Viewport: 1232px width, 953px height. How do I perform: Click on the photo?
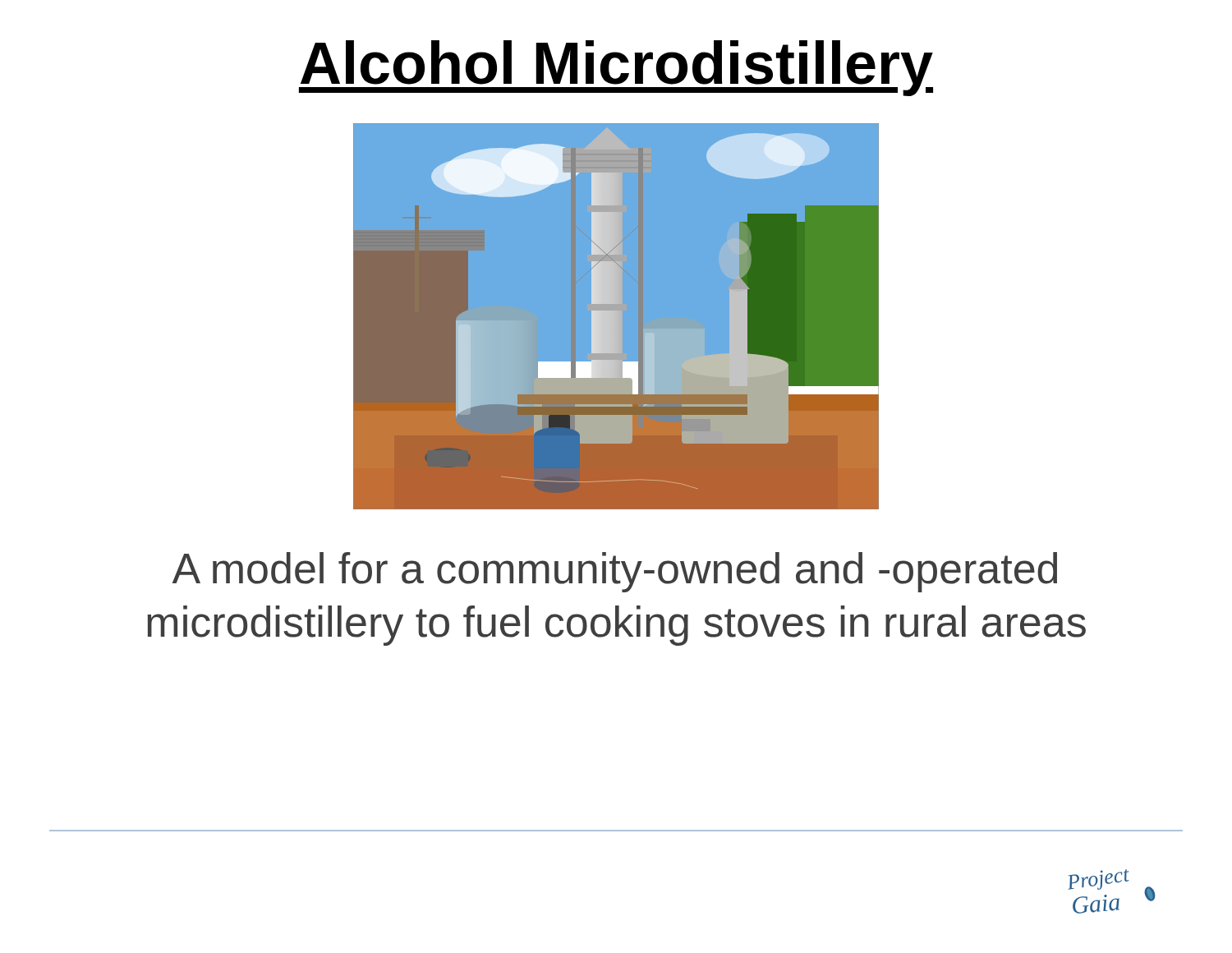[x=616, y=316]
